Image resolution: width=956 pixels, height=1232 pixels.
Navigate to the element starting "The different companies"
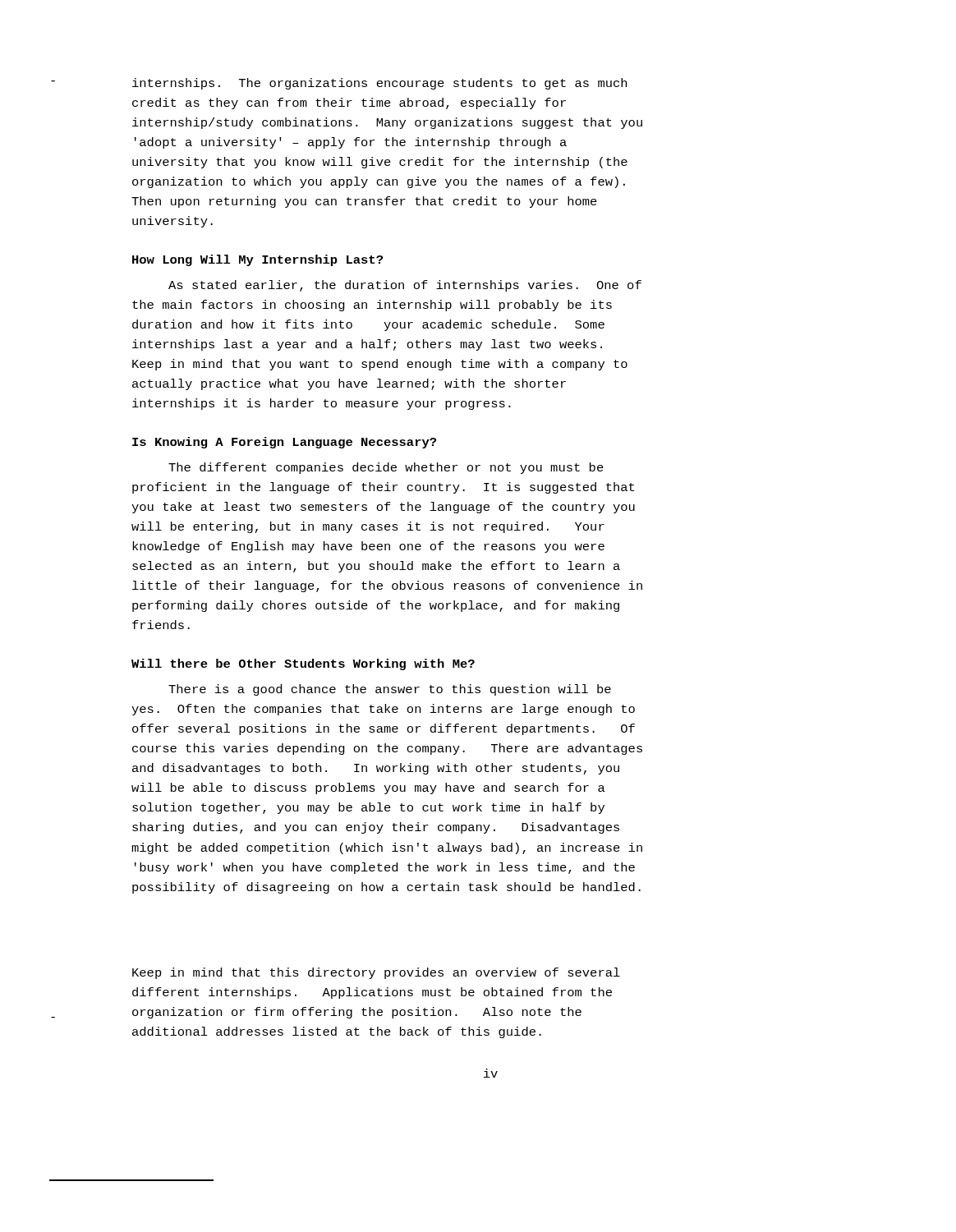tap(387, 547)
